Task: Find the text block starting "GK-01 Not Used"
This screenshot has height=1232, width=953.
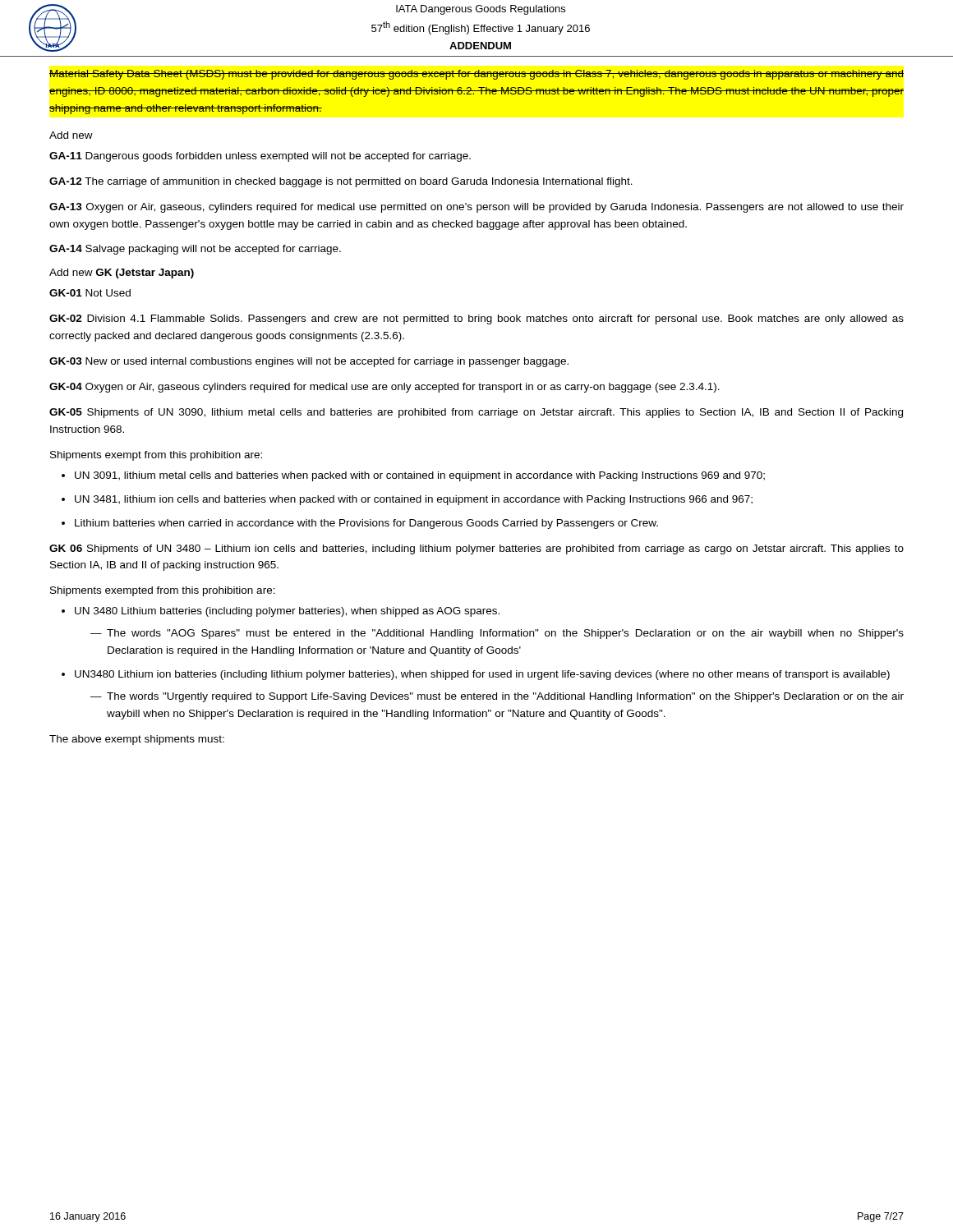Action: (90, 293)
